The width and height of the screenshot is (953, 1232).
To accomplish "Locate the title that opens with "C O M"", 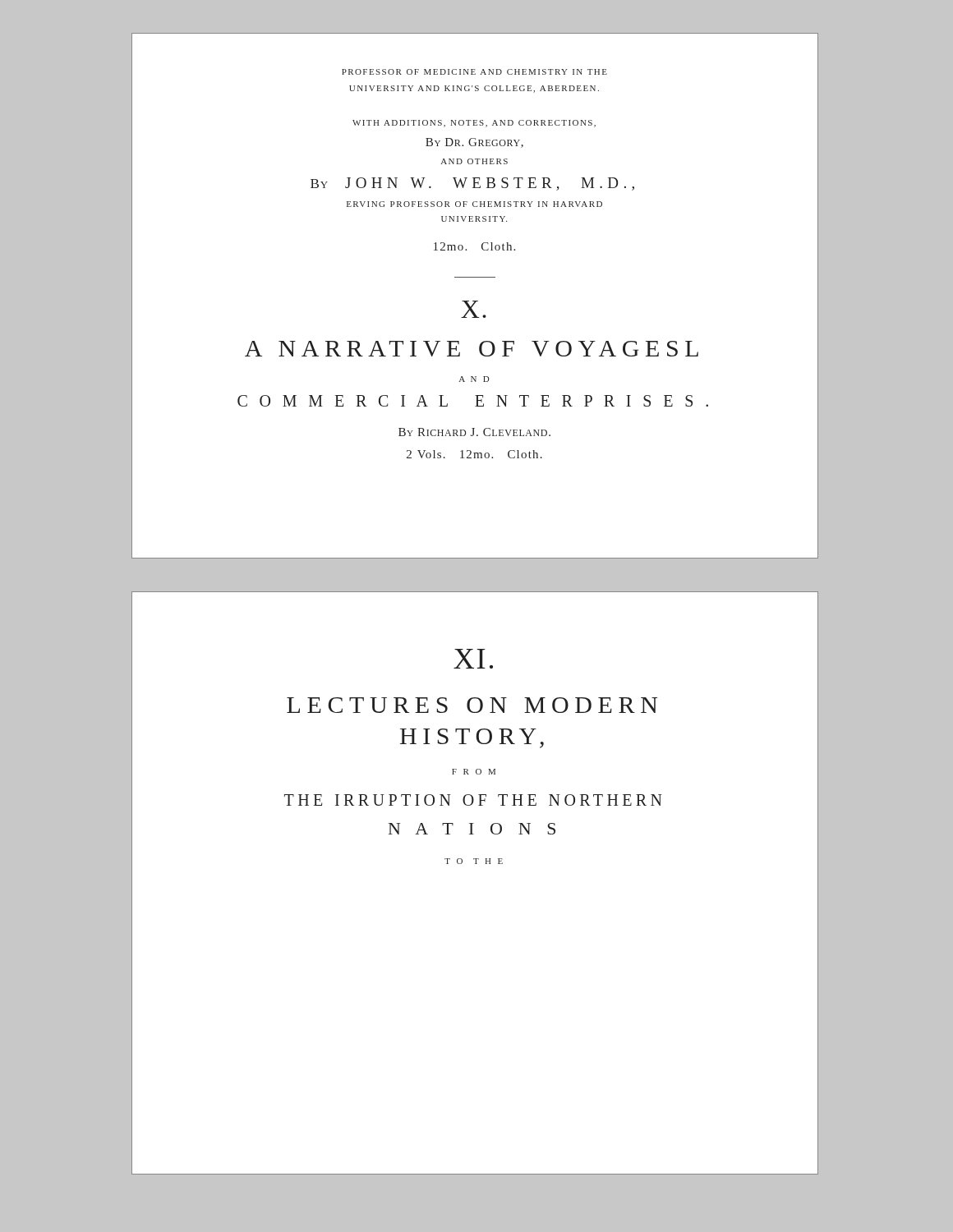I will [475, 401].
